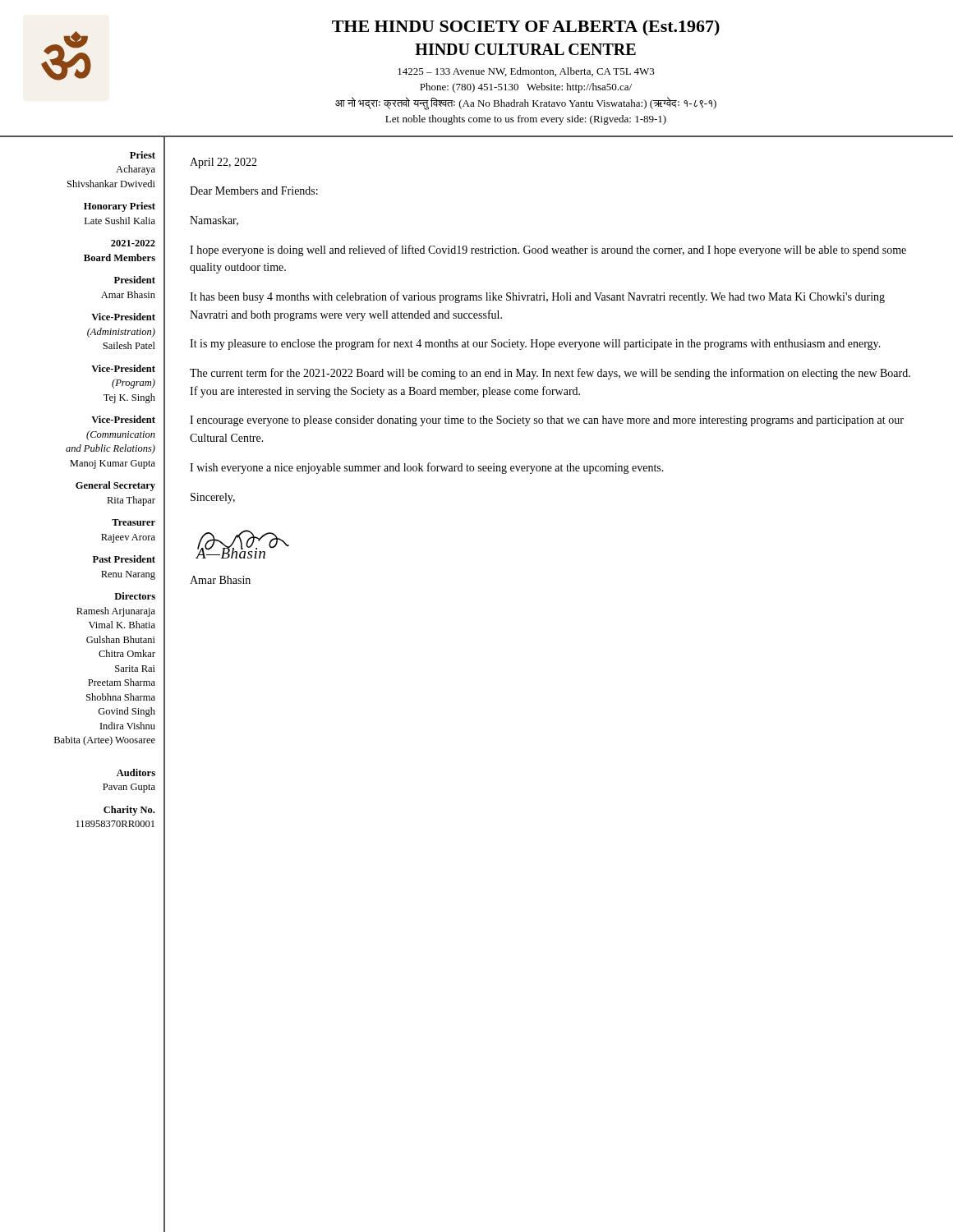Find the text block starting "I wish everyone a"
The width and height of the screenshot is (953, 1232).
pyautogui.click(x=555, y=468)
